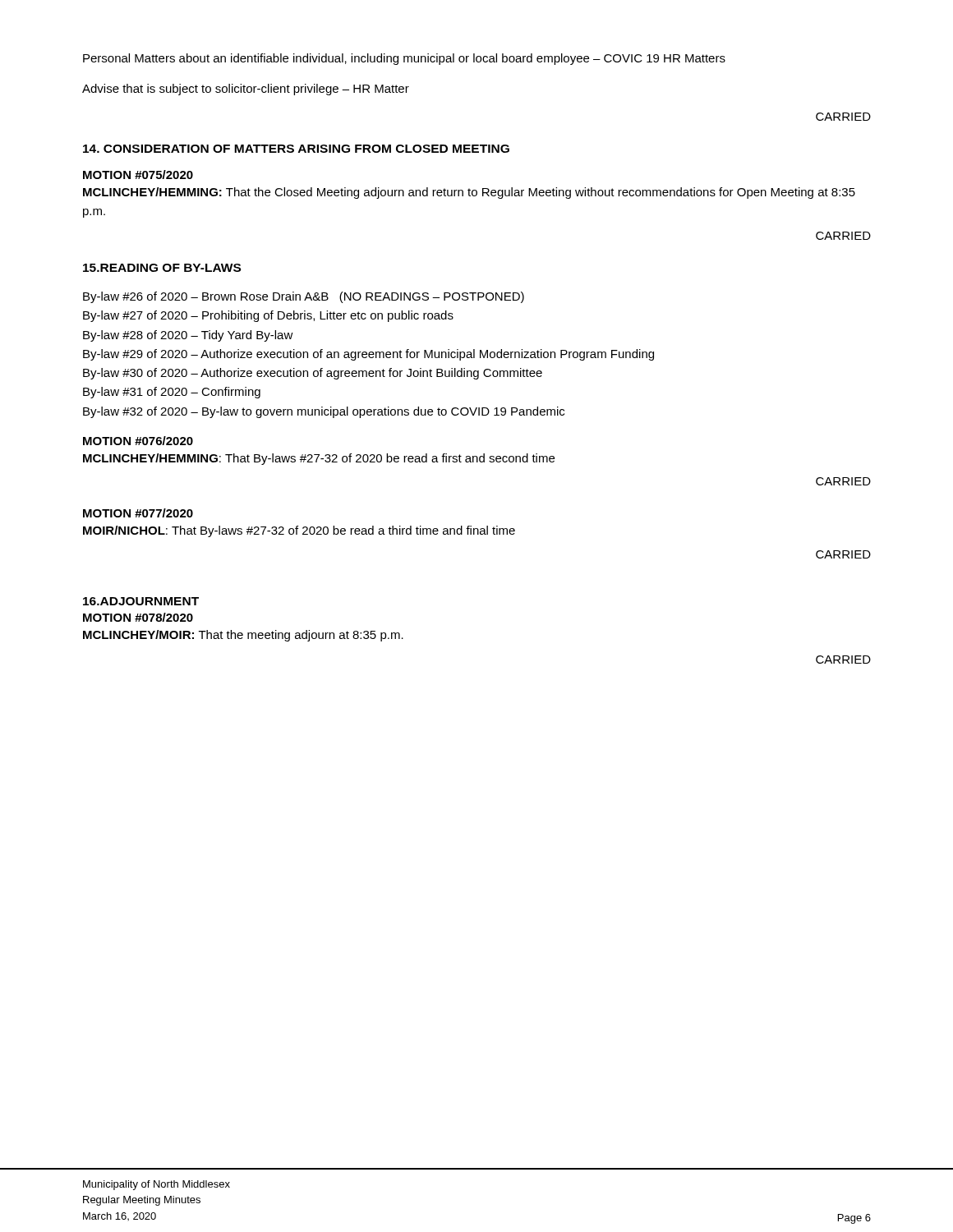
Task: Point to the block starting "By-law #26 of 2020 – Brown"
Action: click(303, 296)
